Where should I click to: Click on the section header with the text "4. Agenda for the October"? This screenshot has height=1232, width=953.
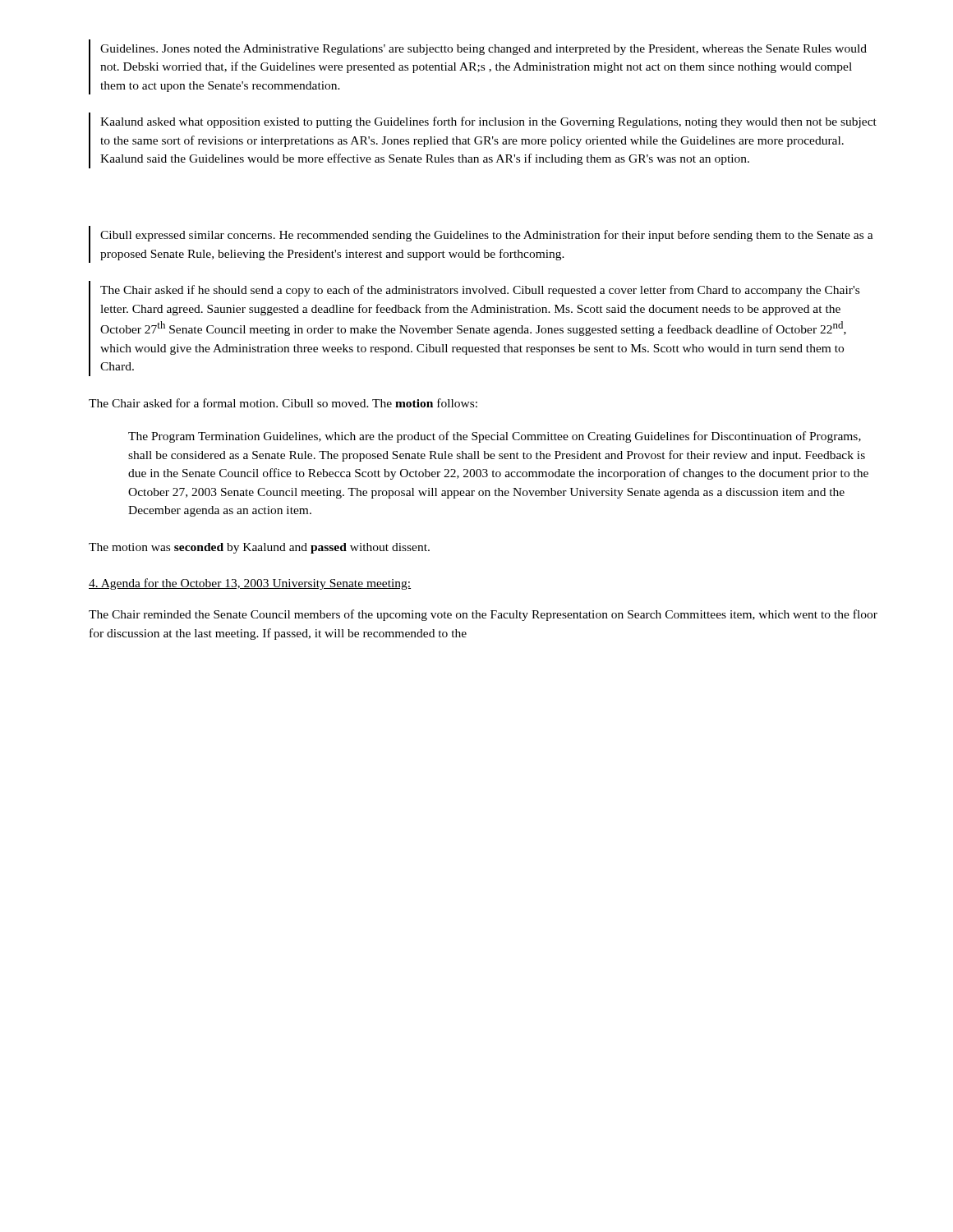tap(250, 583)
